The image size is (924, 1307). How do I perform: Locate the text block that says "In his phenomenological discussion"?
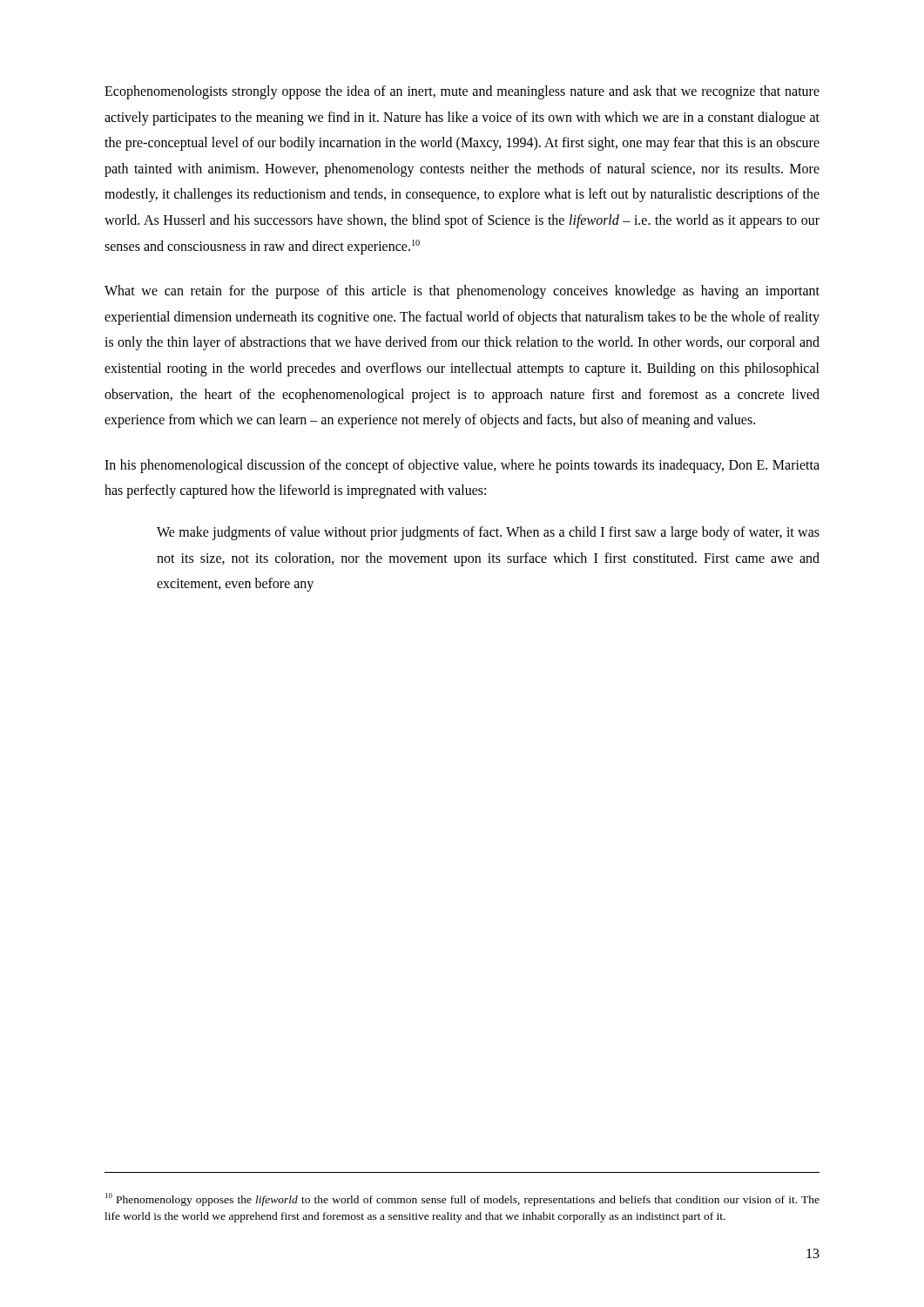(462, 478)
